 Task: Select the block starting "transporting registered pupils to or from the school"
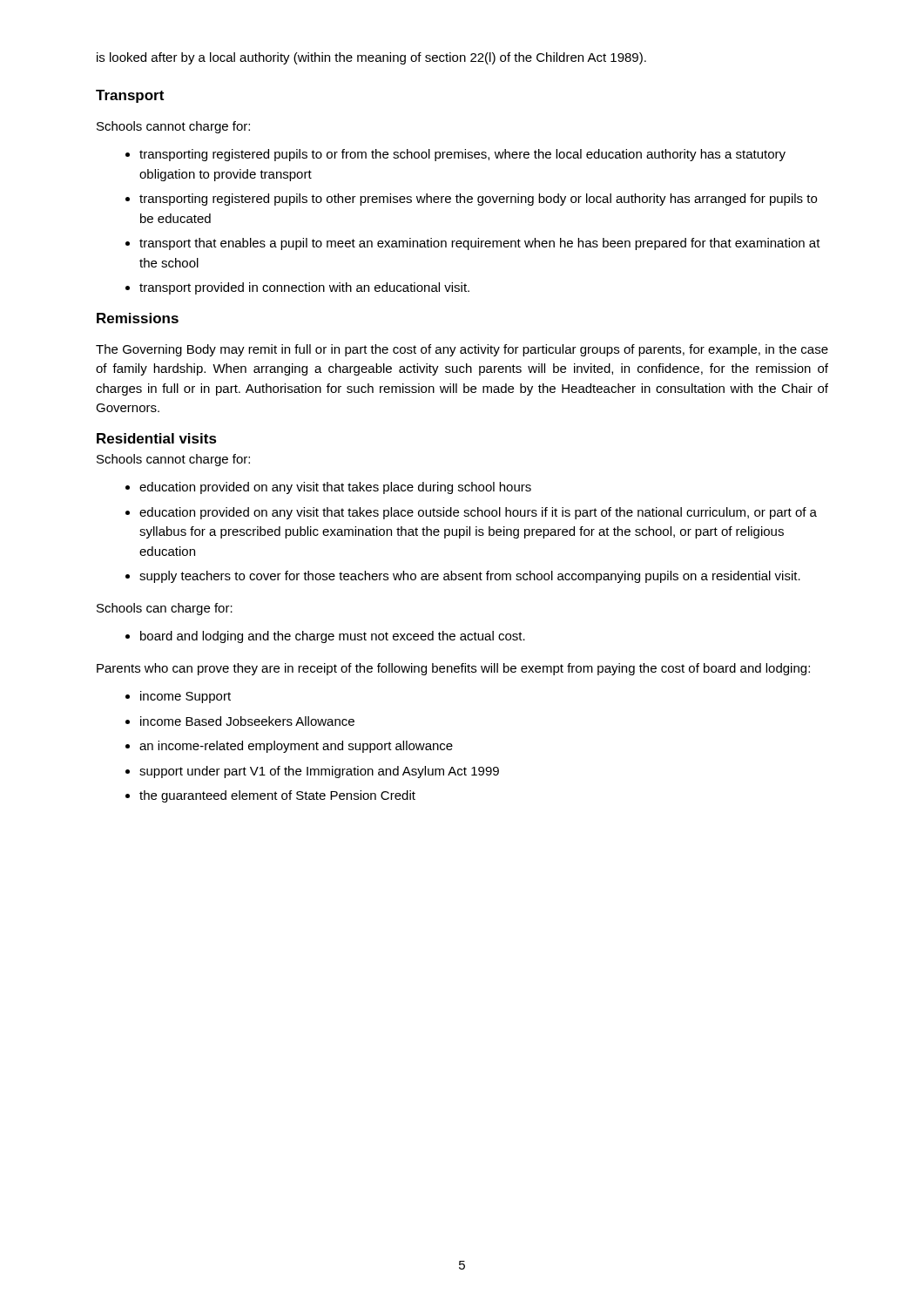(x=462, y=164)
